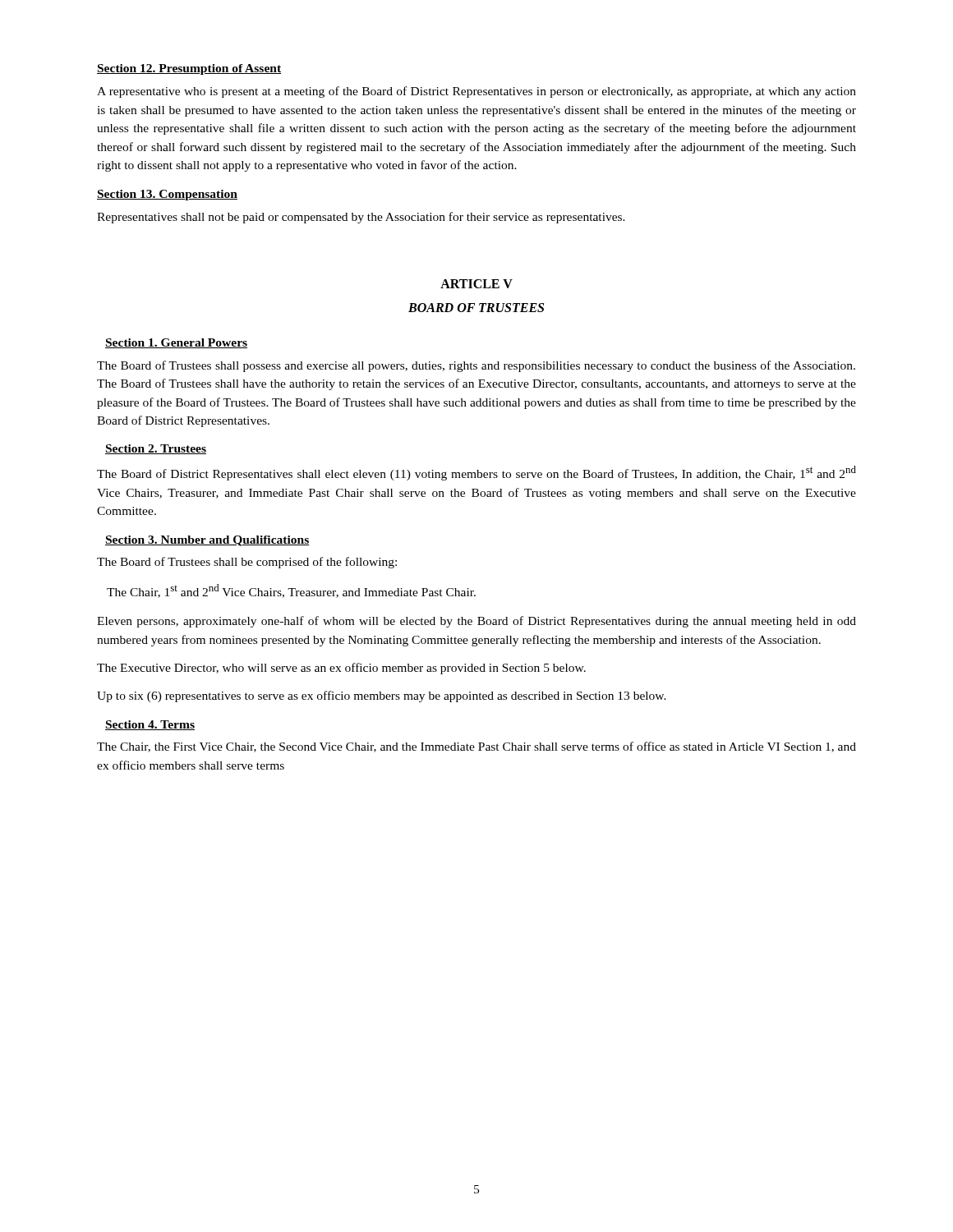Select the section header that says "Section 13. Compensation"
Viewport: 953px width, 1232px height.
(x=167, y=193)
